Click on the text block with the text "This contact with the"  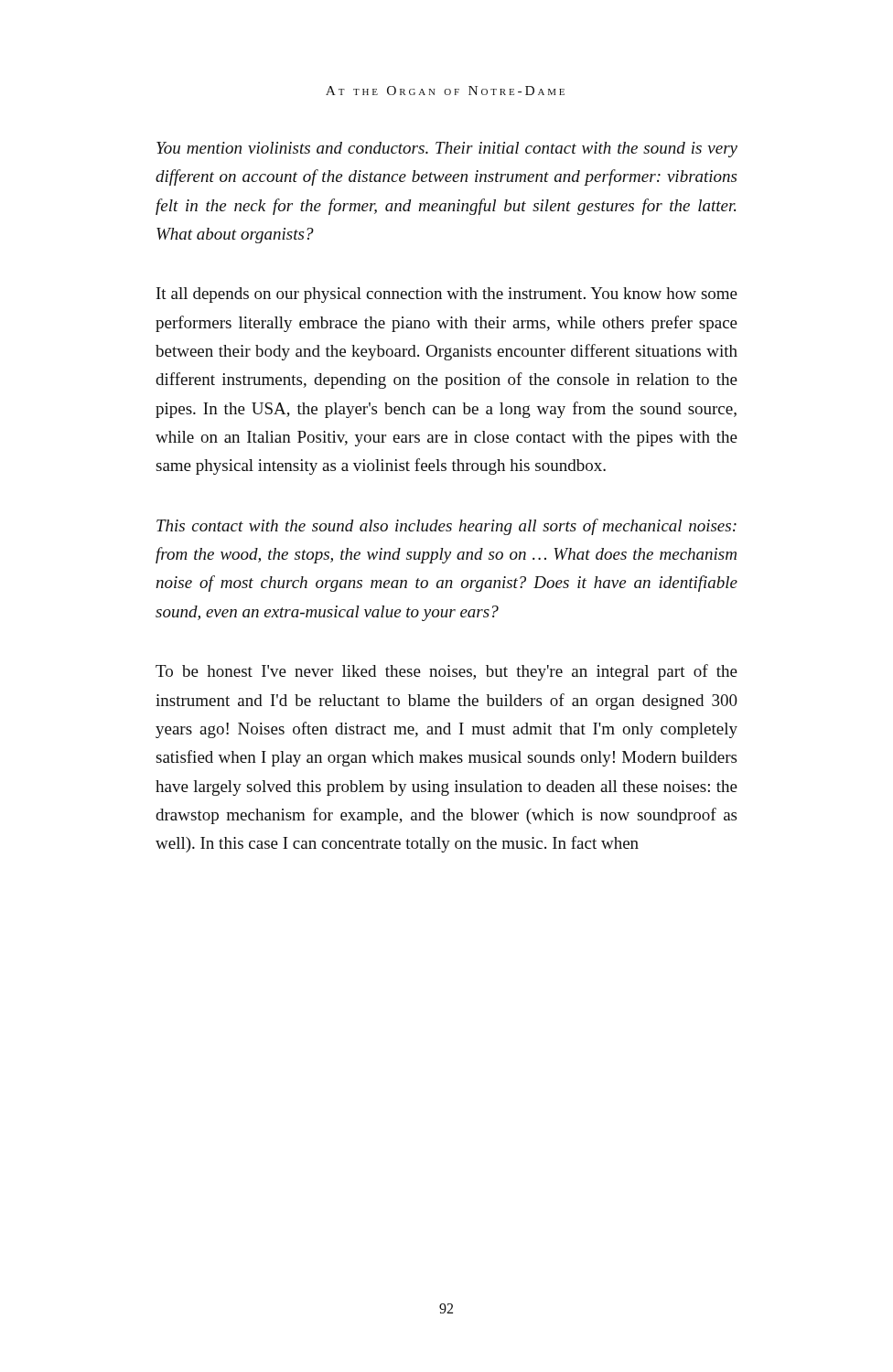pyautogui.click(x=446, y=568)
